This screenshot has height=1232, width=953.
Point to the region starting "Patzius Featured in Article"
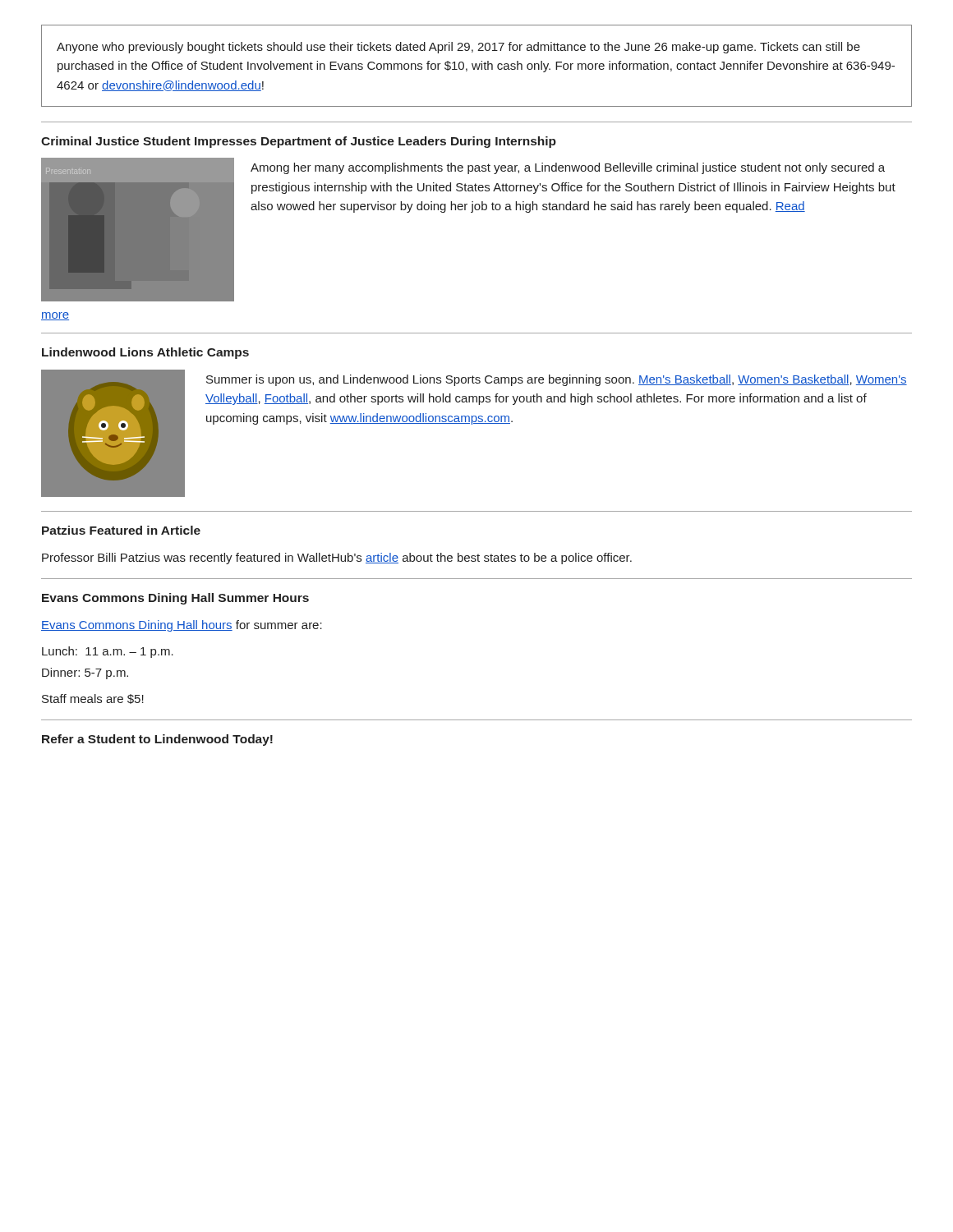pos(121,530)
